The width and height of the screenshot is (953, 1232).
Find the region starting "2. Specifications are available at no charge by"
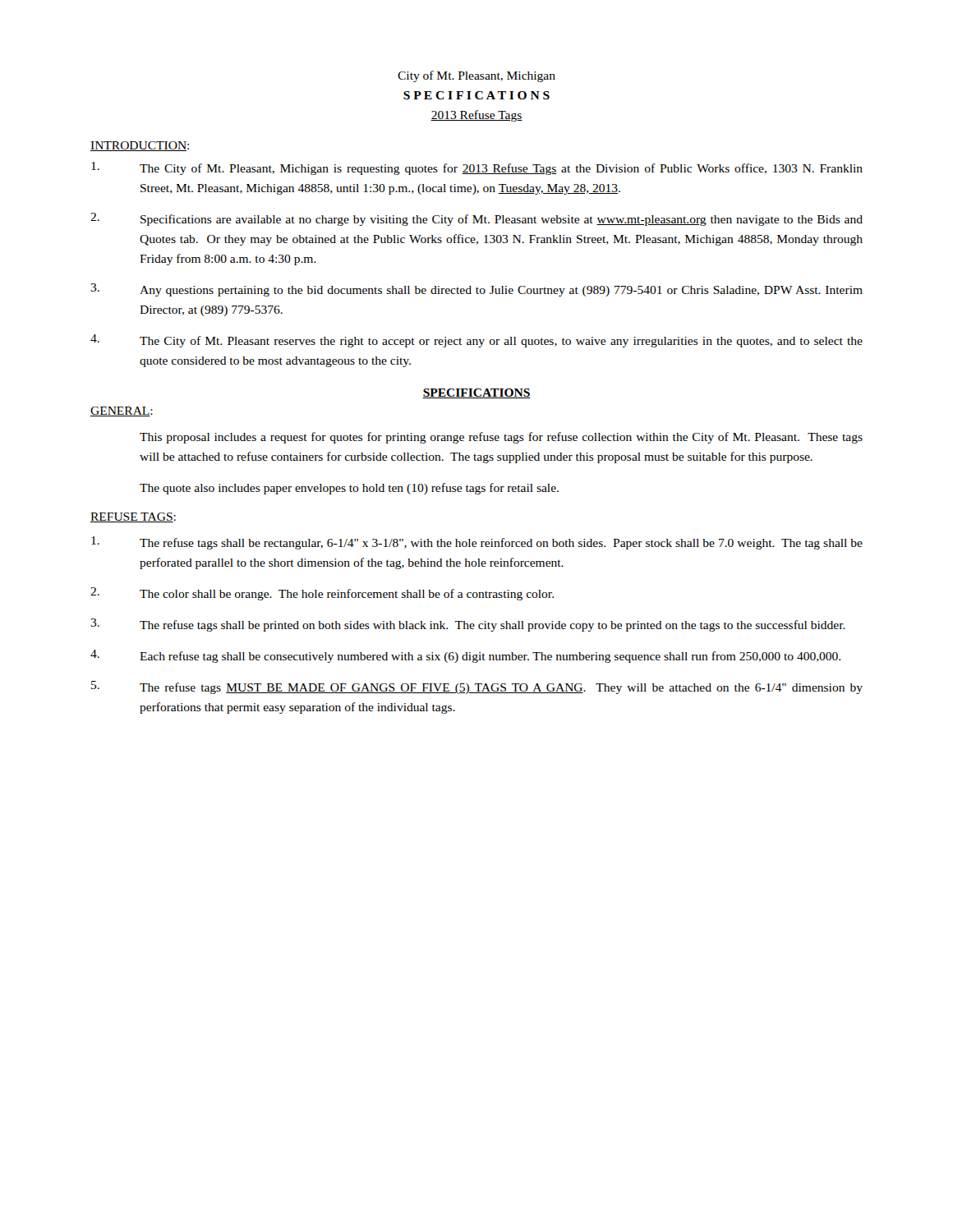(x=476, y=239)
